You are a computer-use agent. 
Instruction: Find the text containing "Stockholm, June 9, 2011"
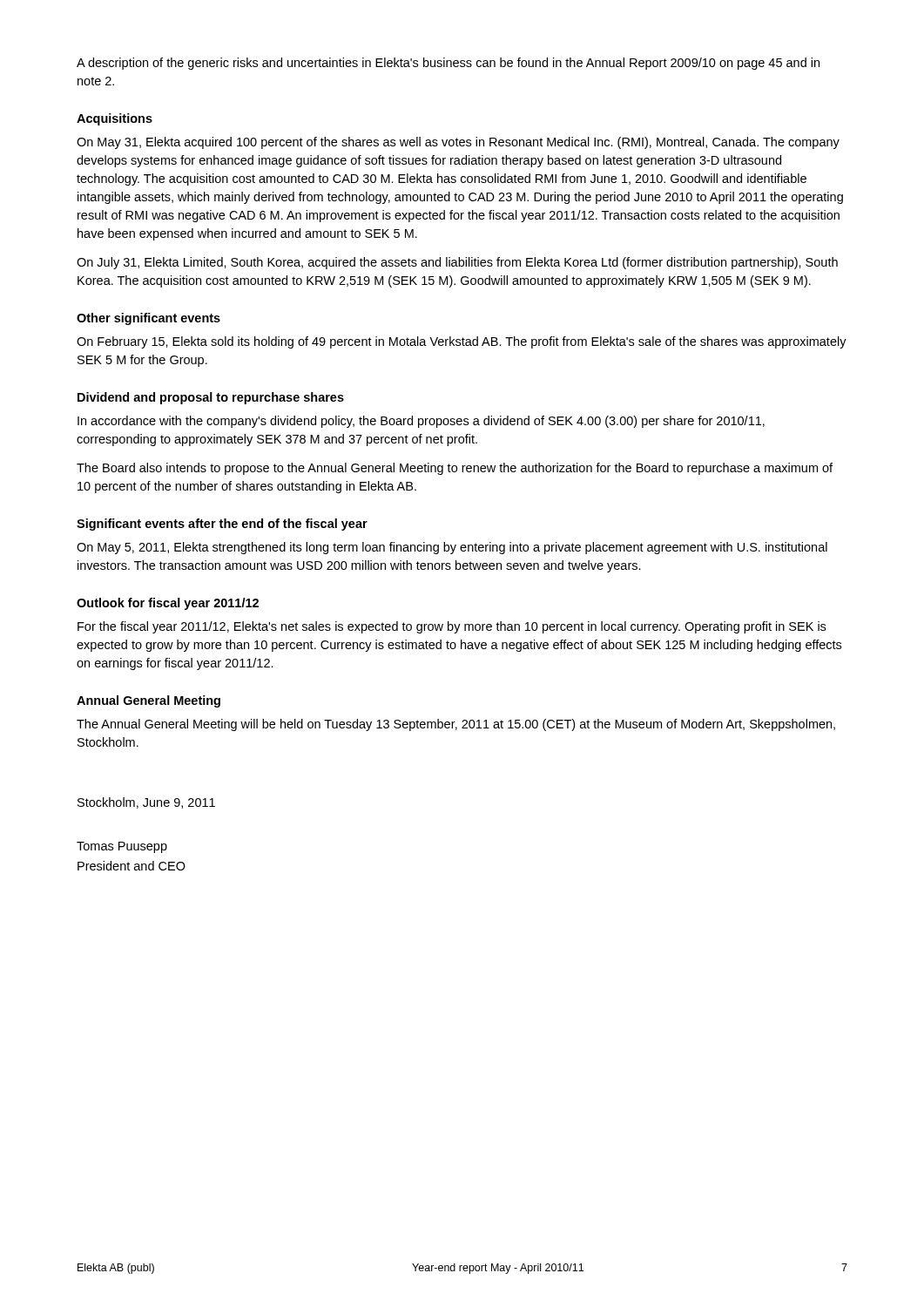[146, 803]
